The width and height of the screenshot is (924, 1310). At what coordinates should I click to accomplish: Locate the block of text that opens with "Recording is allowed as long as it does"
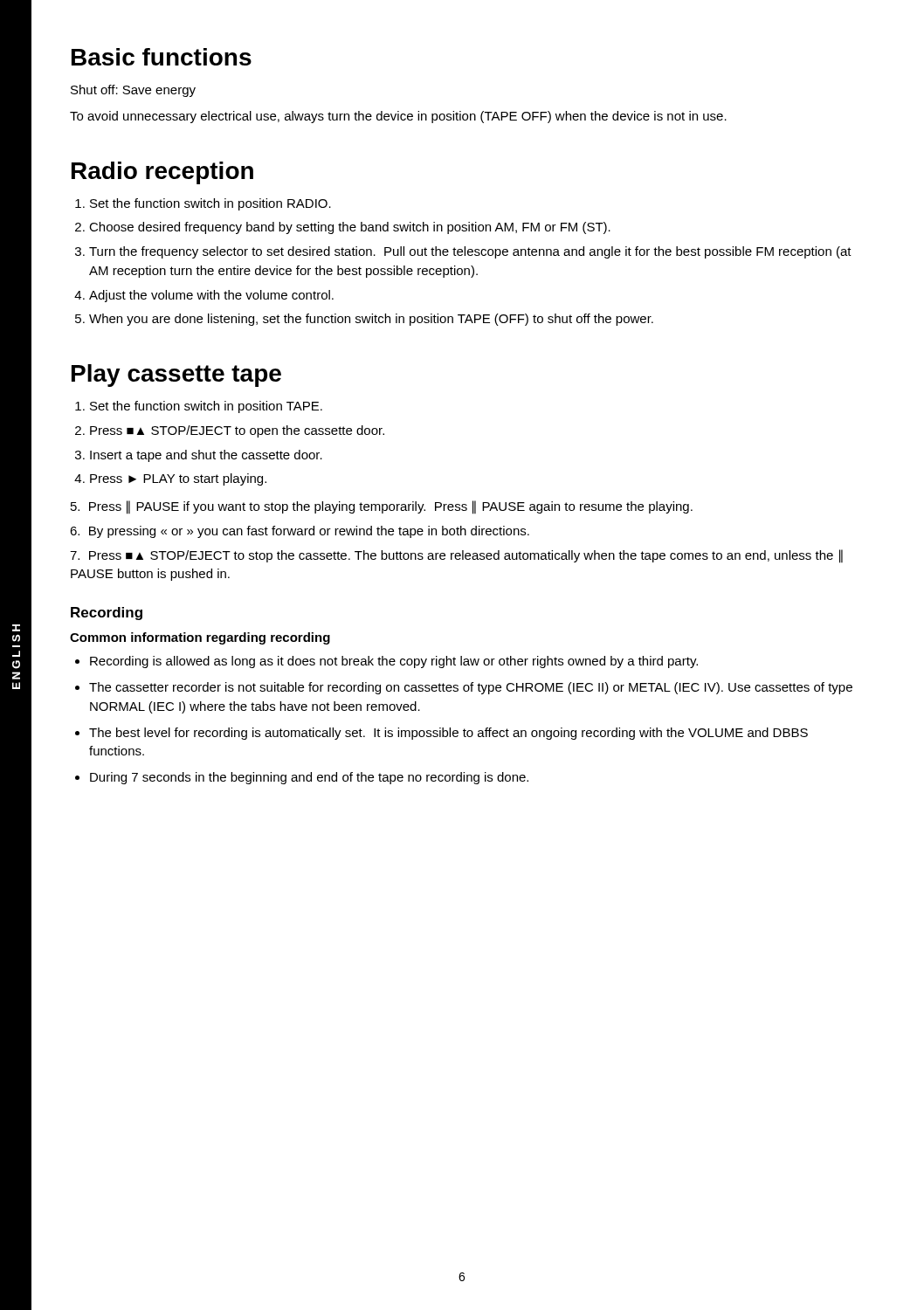394,661
